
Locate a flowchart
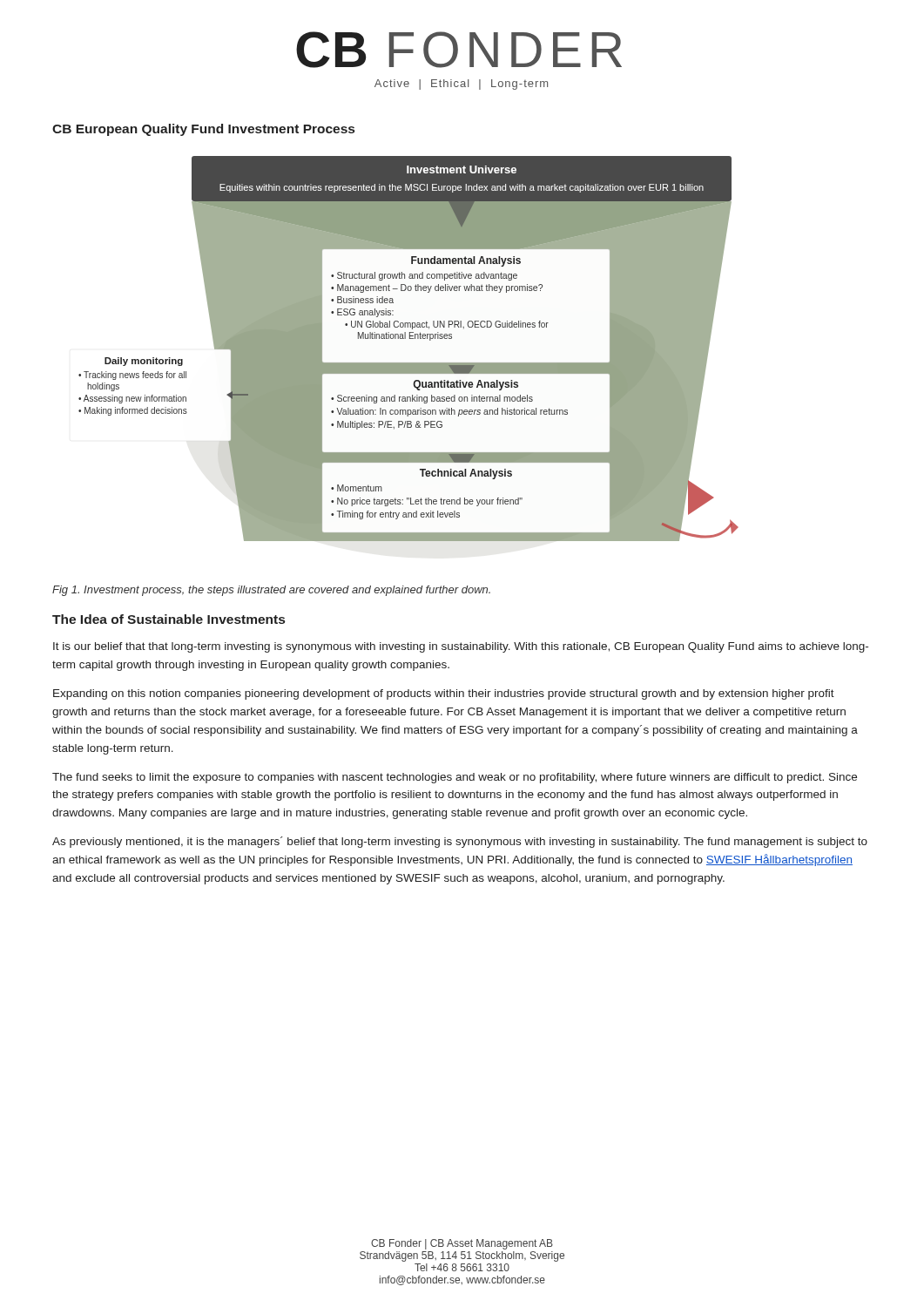click(462, 362)
